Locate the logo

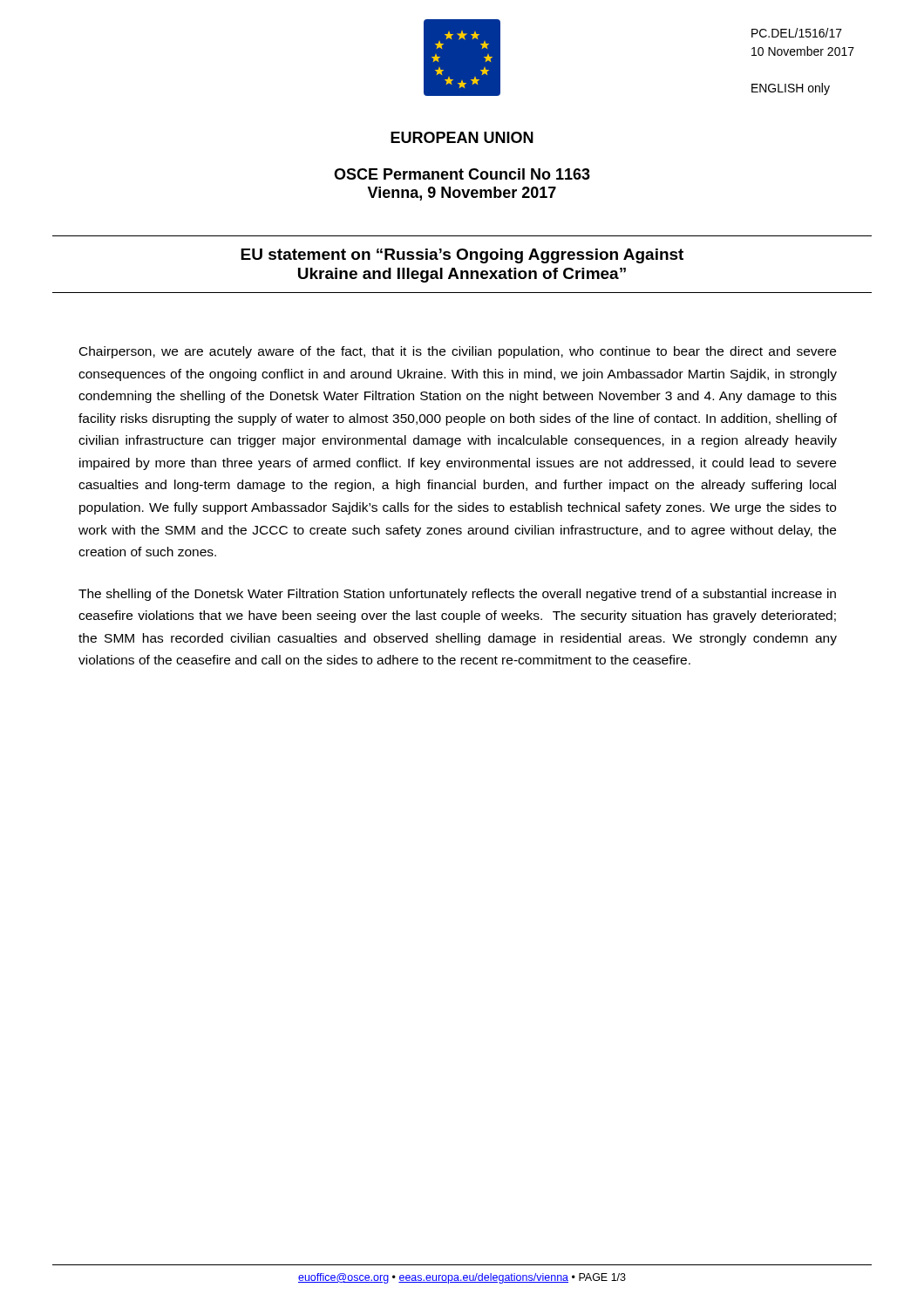click(462, 59)
